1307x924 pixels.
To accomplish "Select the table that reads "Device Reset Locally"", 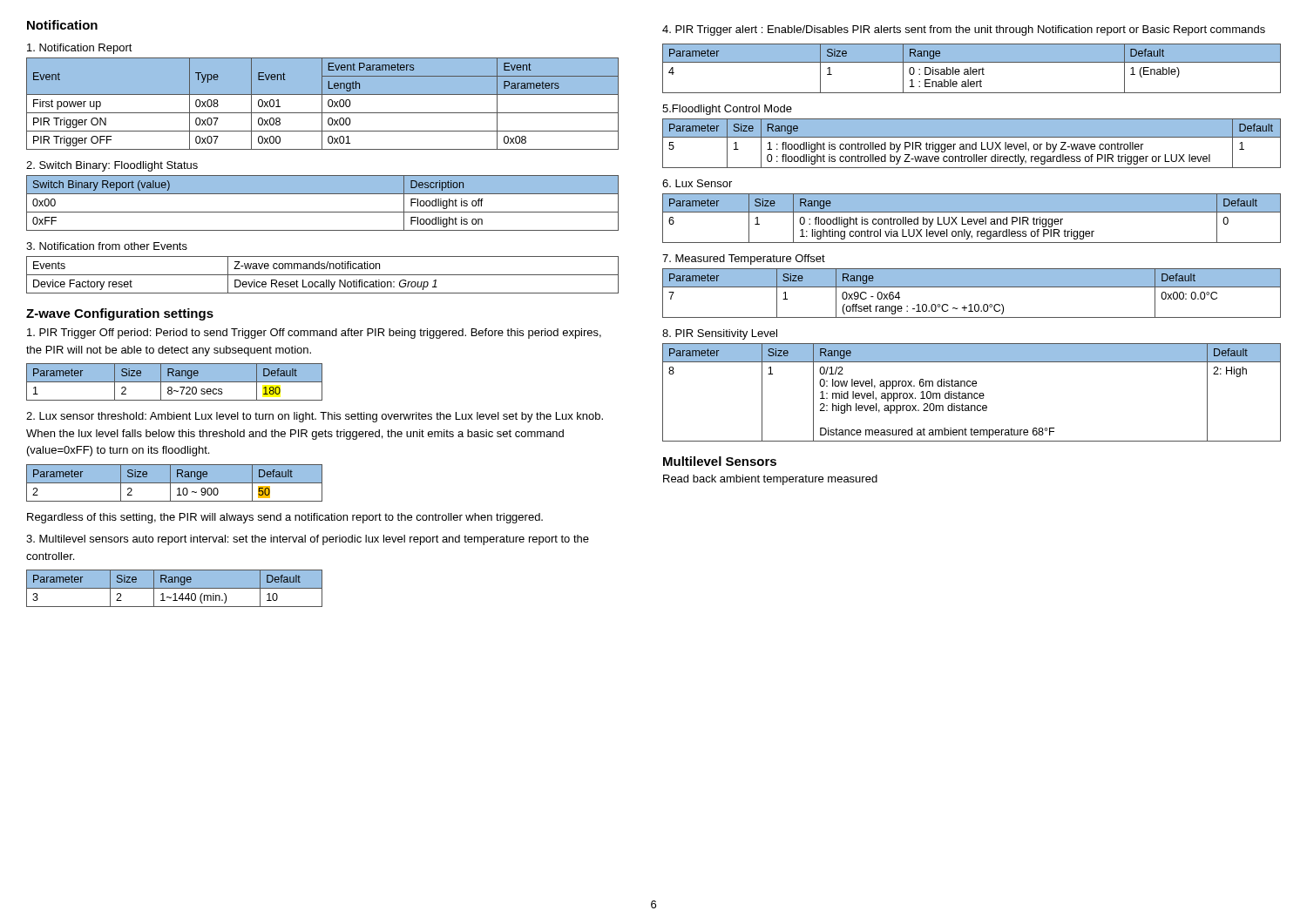I will pyautogui.click(x=322, y=275).
